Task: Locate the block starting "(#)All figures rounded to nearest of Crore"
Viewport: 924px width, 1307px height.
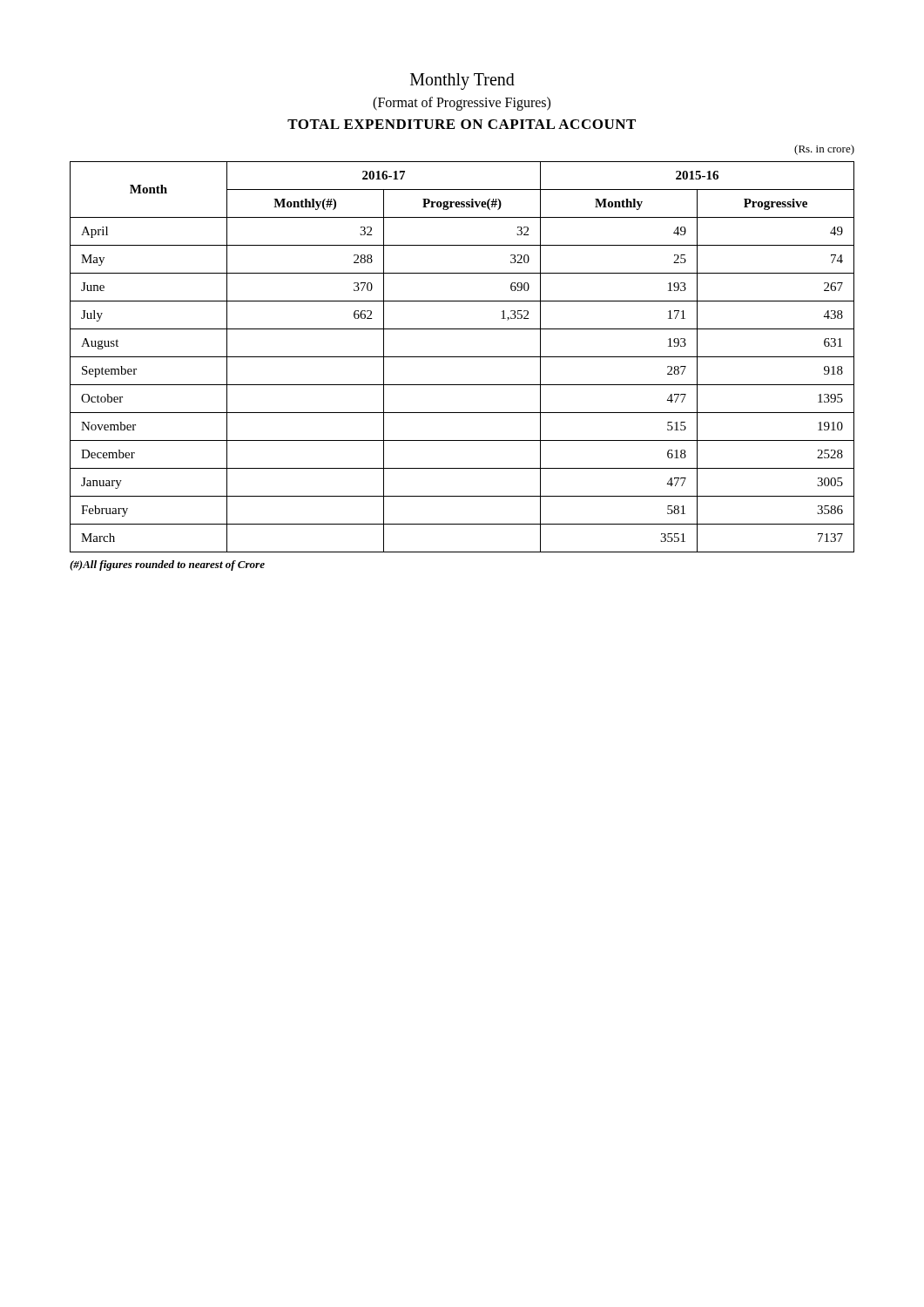Action: pos(167,564)
